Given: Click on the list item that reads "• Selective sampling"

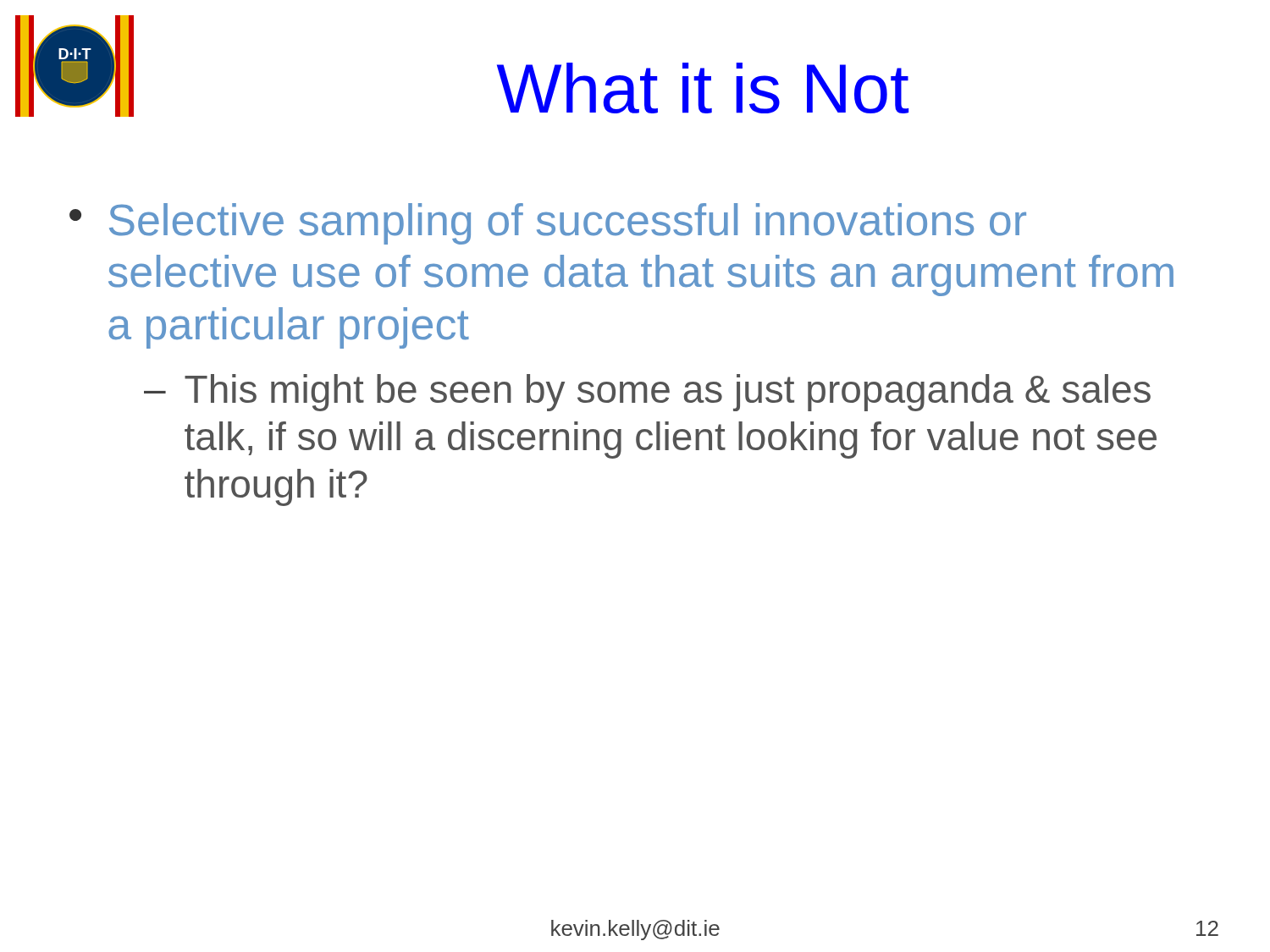Looking at the screenshot, I should click(635, 273).
